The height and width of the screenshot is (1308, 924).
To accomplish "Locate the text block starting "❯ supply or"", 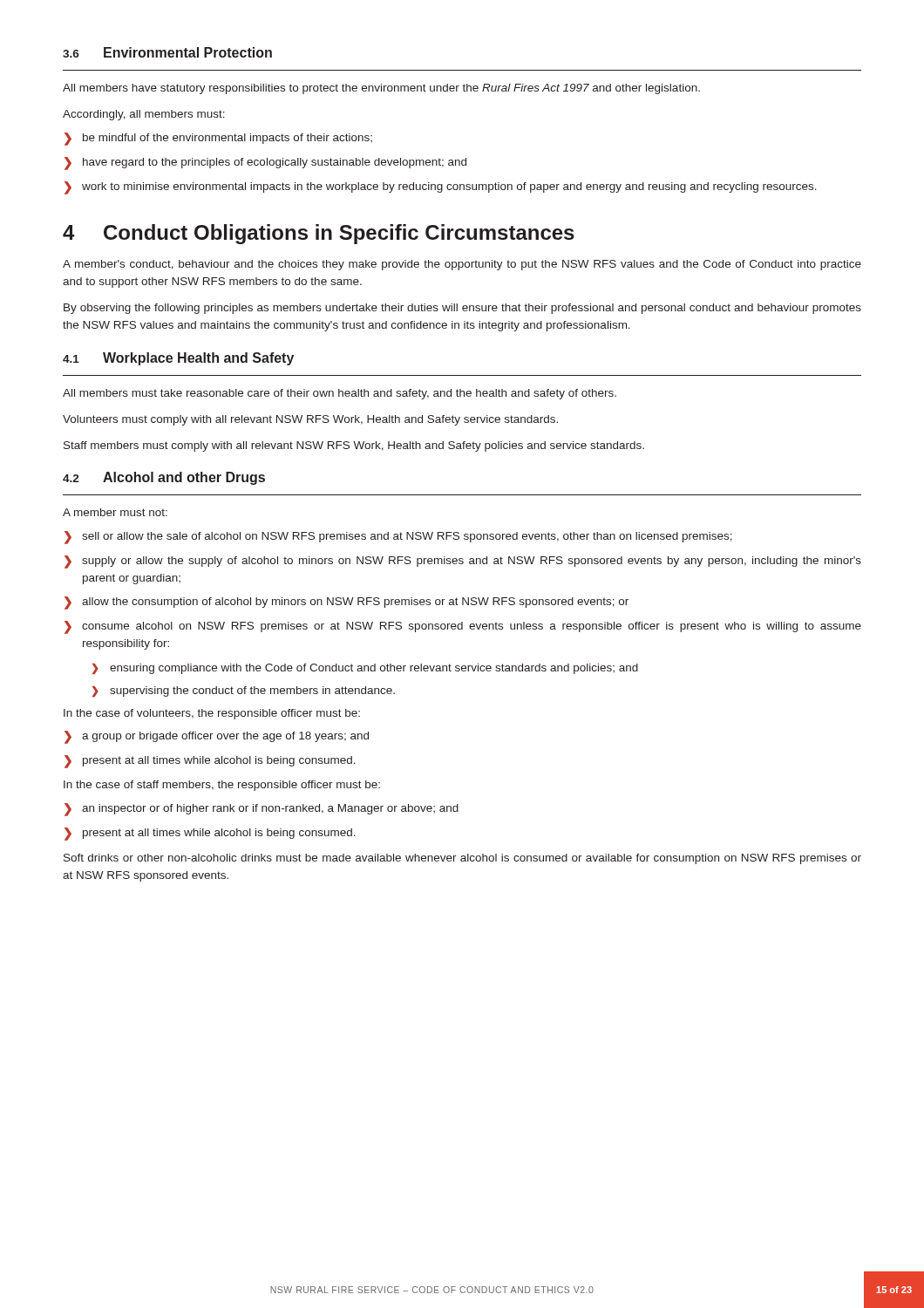I will (x=462, y=569).
